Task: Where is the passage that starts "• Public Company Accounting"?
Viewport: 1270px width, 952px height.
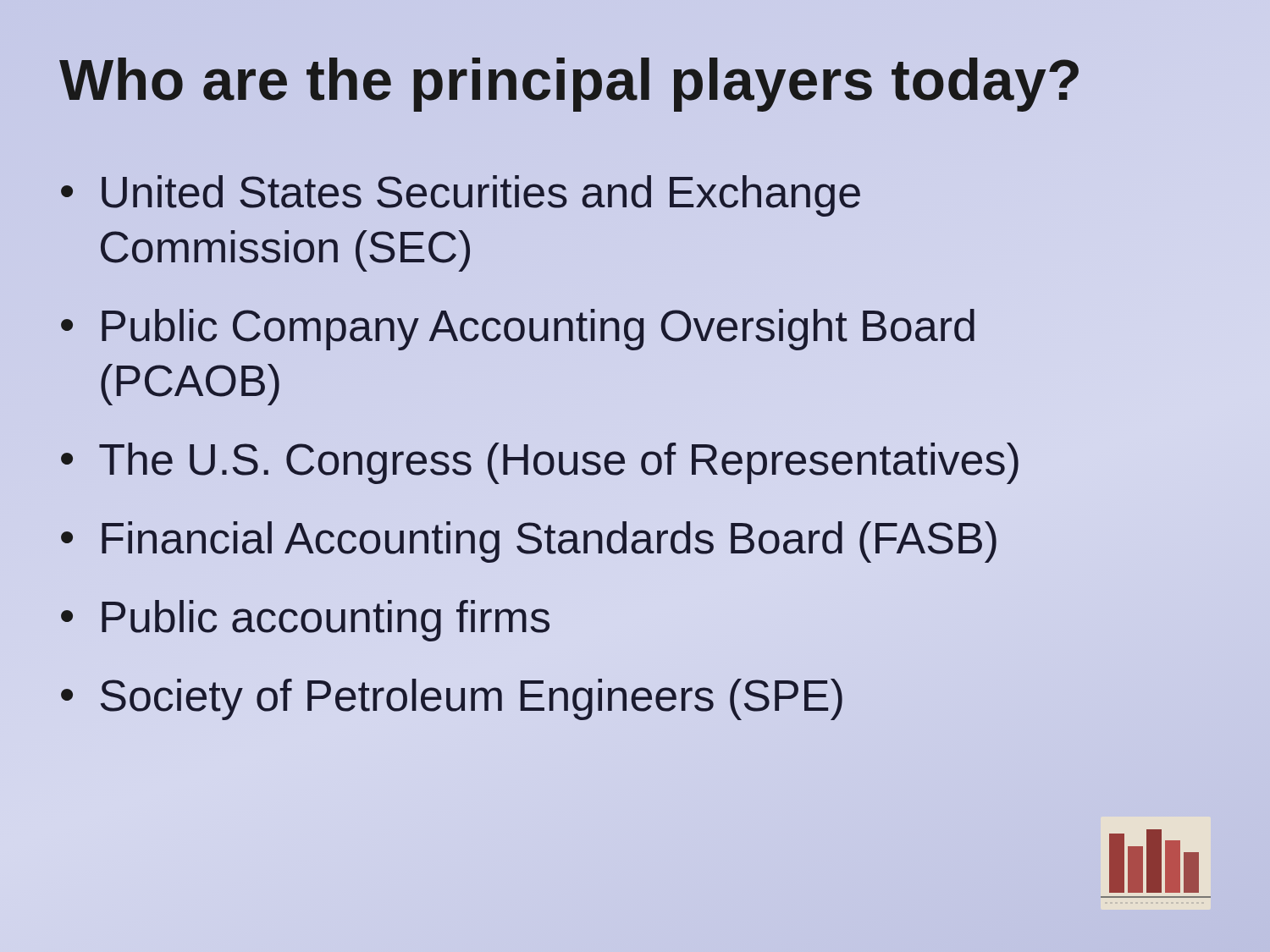Action: click(518, 354)
